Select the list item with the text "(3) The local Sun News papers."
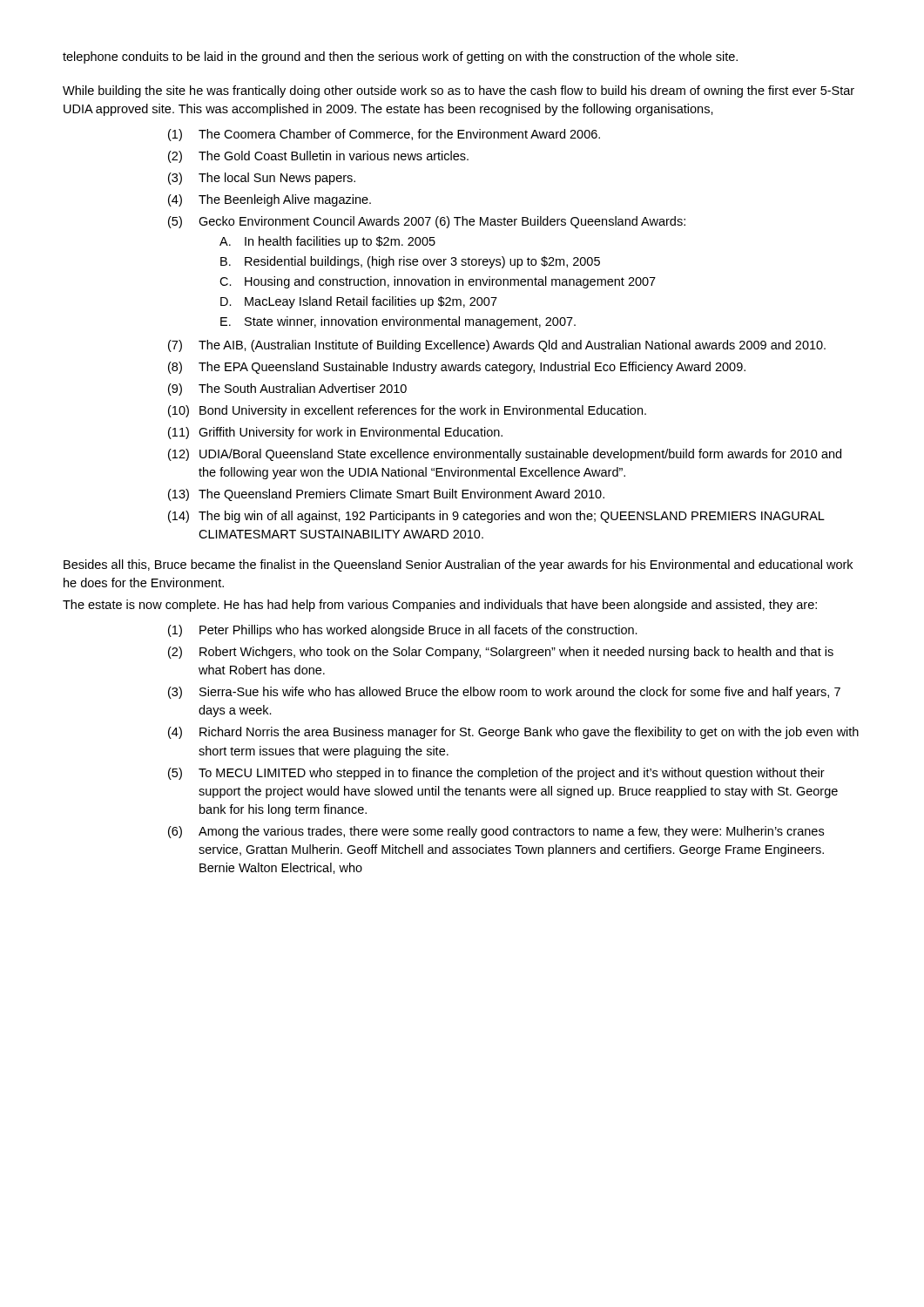Screen dimensions: 1307x924 [x=262, y=179]
